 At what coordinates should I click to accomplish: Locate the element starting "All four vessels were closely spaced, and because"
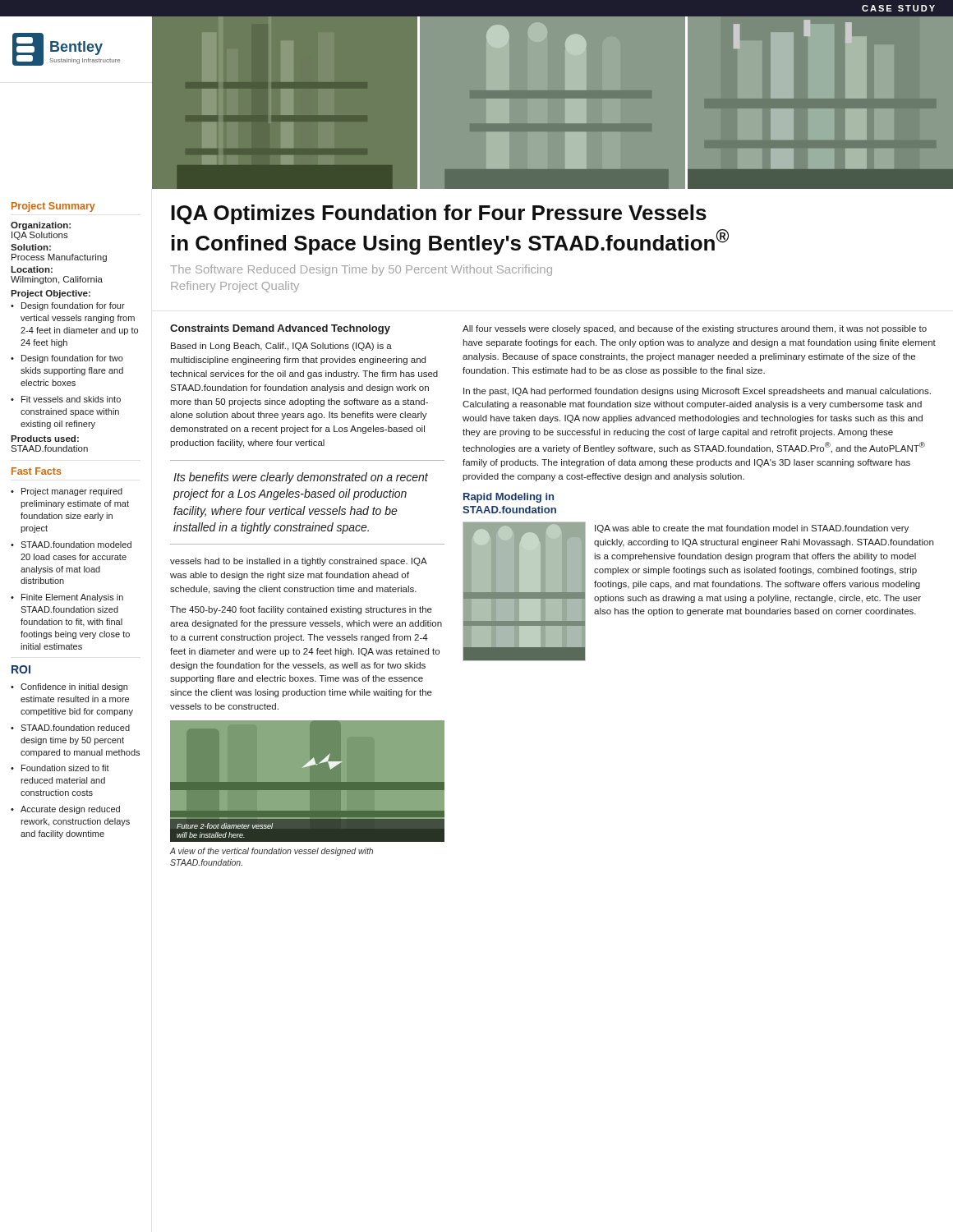click(699, 349)
